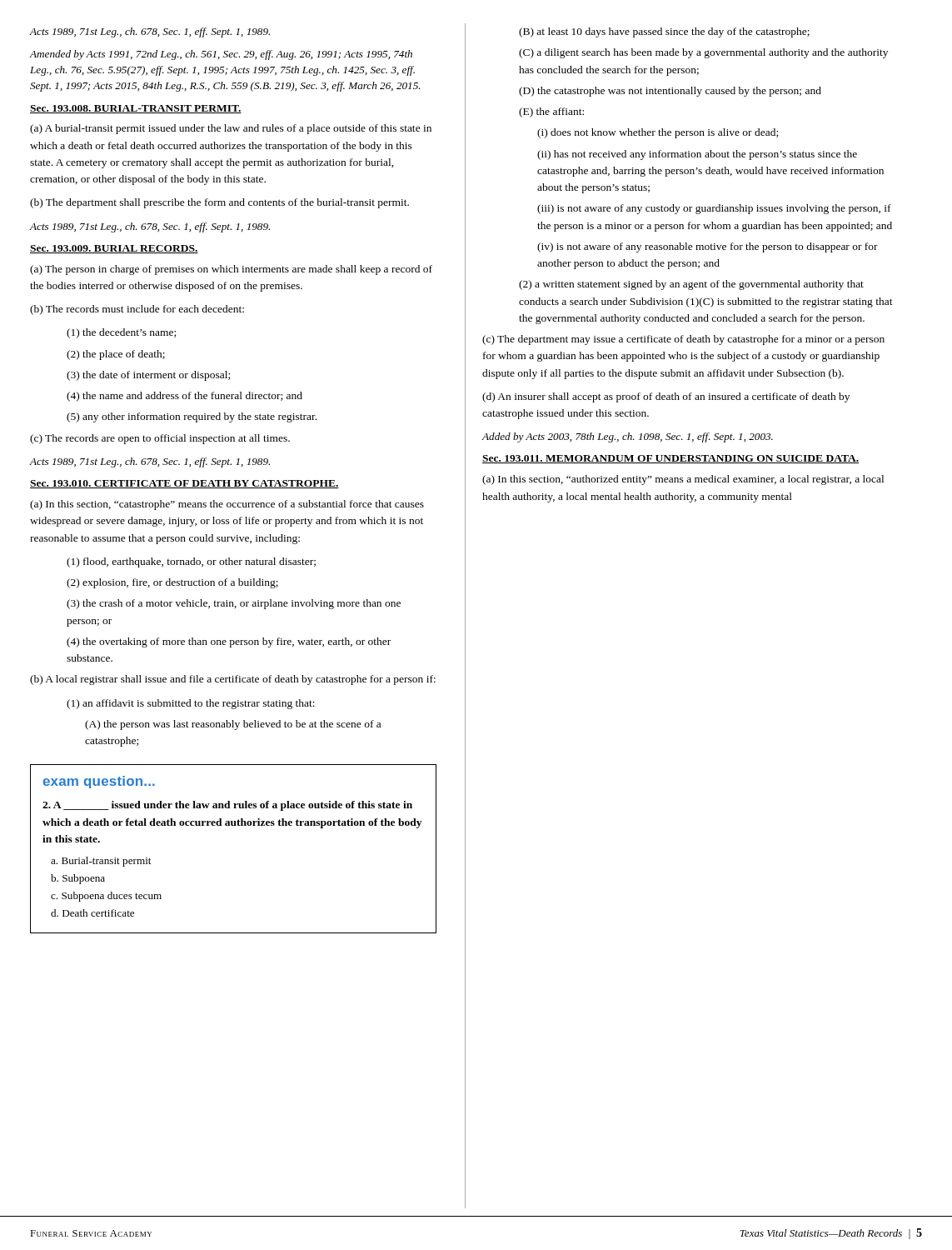This screenshot has height=1250, width=952.
Task: Locate the block of text that opens with "(B) at least 10 days have passed since"
Action: click(x=709, y=32)
